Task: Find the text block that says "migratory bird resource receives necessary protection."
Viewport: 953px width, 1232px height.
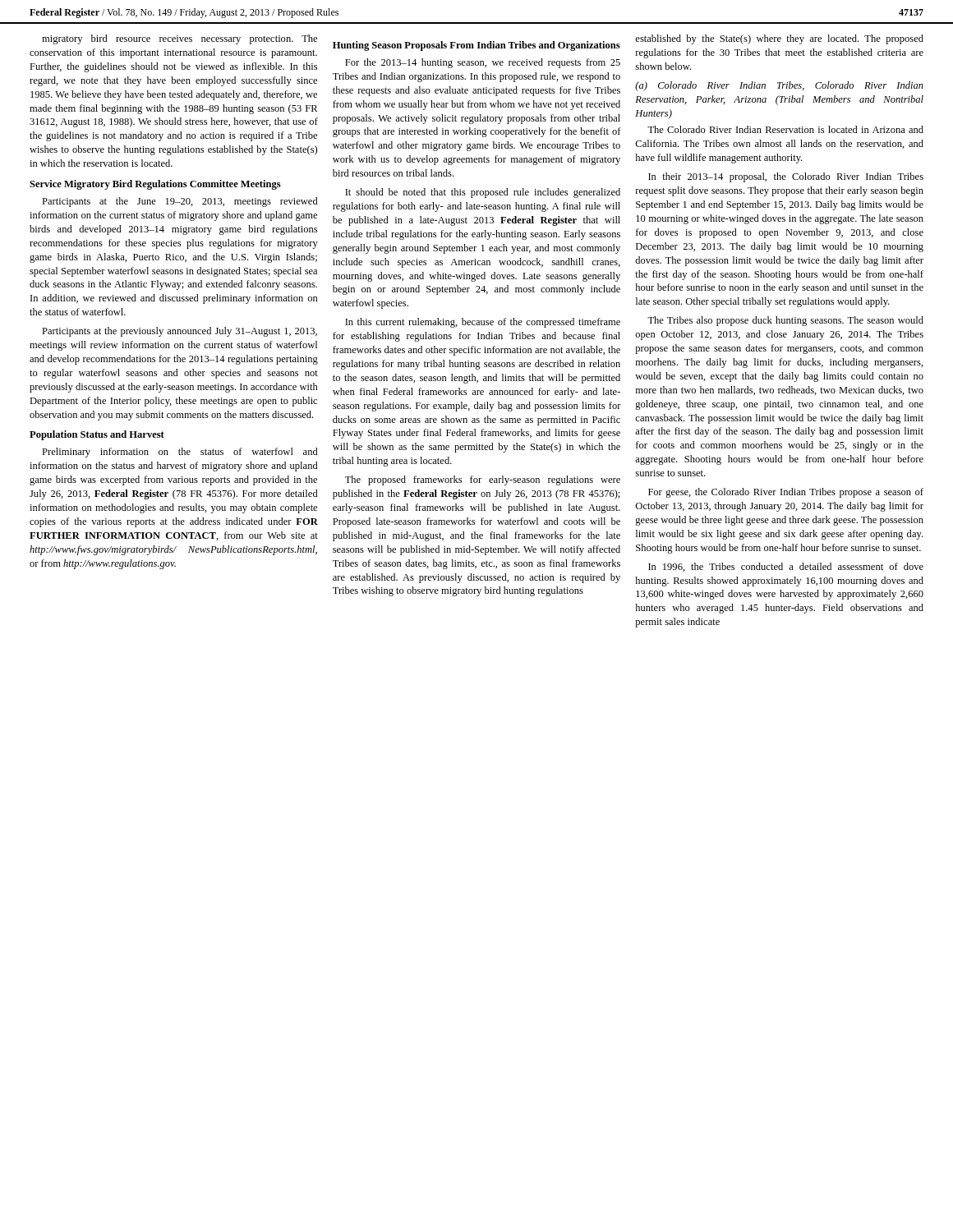Action: click(x=174, y=101)
